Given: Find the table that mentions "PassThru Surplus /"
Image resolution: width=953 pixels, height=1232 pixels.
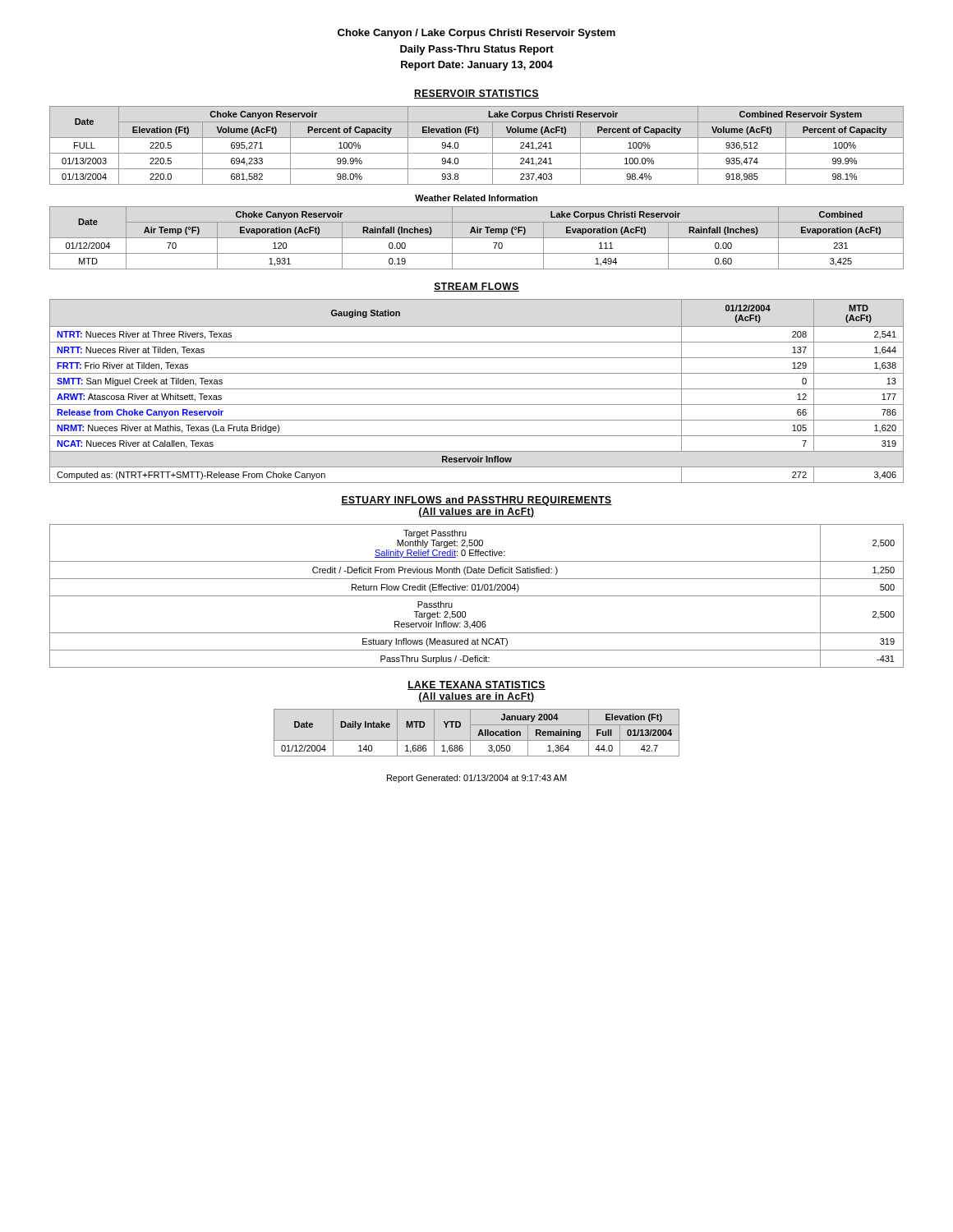Looking at the screenshot, I should click(476, 595).
